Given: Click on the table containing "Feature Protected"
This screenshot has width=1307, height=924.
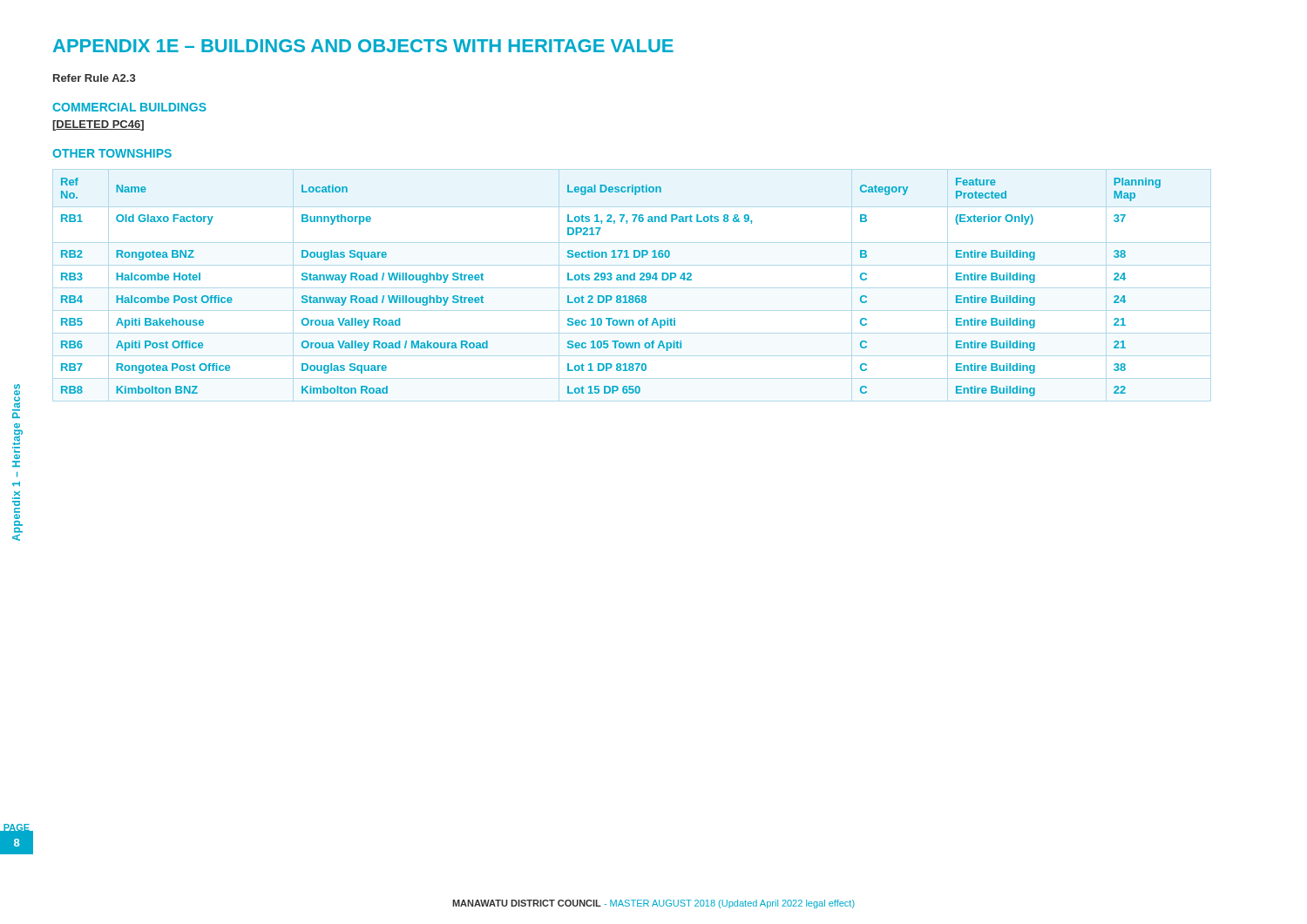Looking at the screenshot, I should coord(662,285).
